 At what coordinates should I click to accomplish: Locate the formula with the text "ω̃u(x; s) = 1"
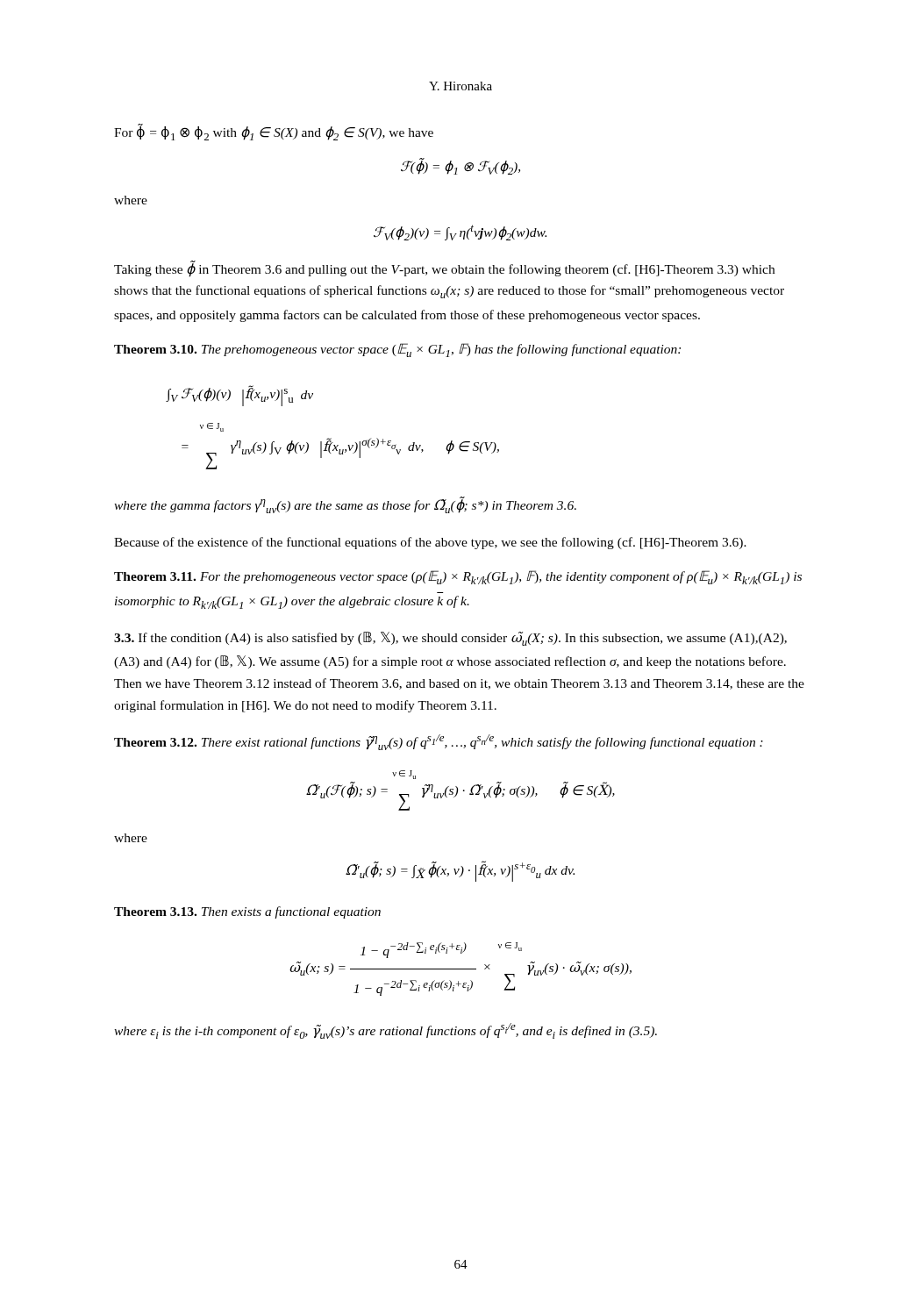[x=460, y=969]
